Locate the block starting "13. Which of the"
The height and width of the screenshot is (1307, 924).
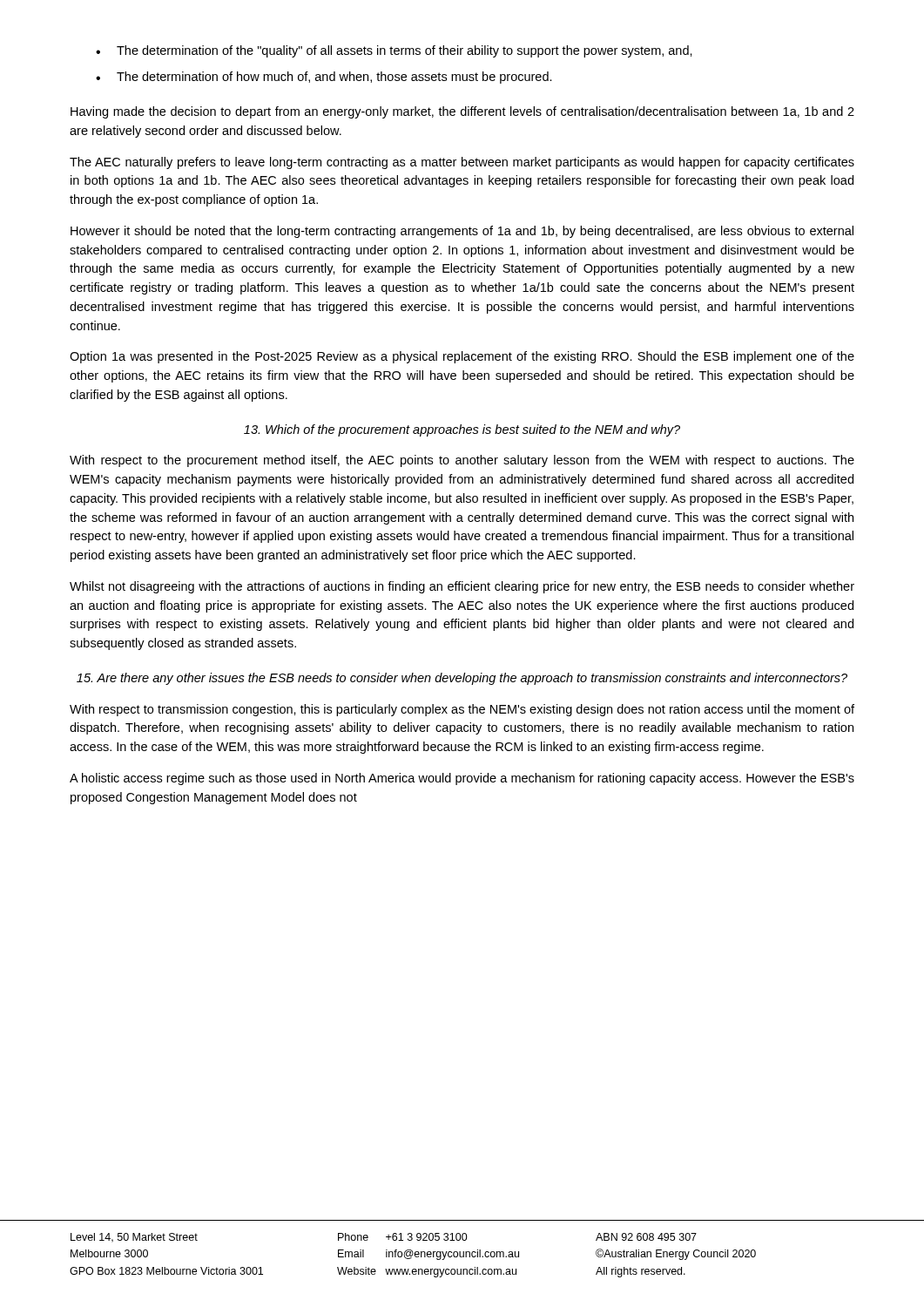point(462,429)
